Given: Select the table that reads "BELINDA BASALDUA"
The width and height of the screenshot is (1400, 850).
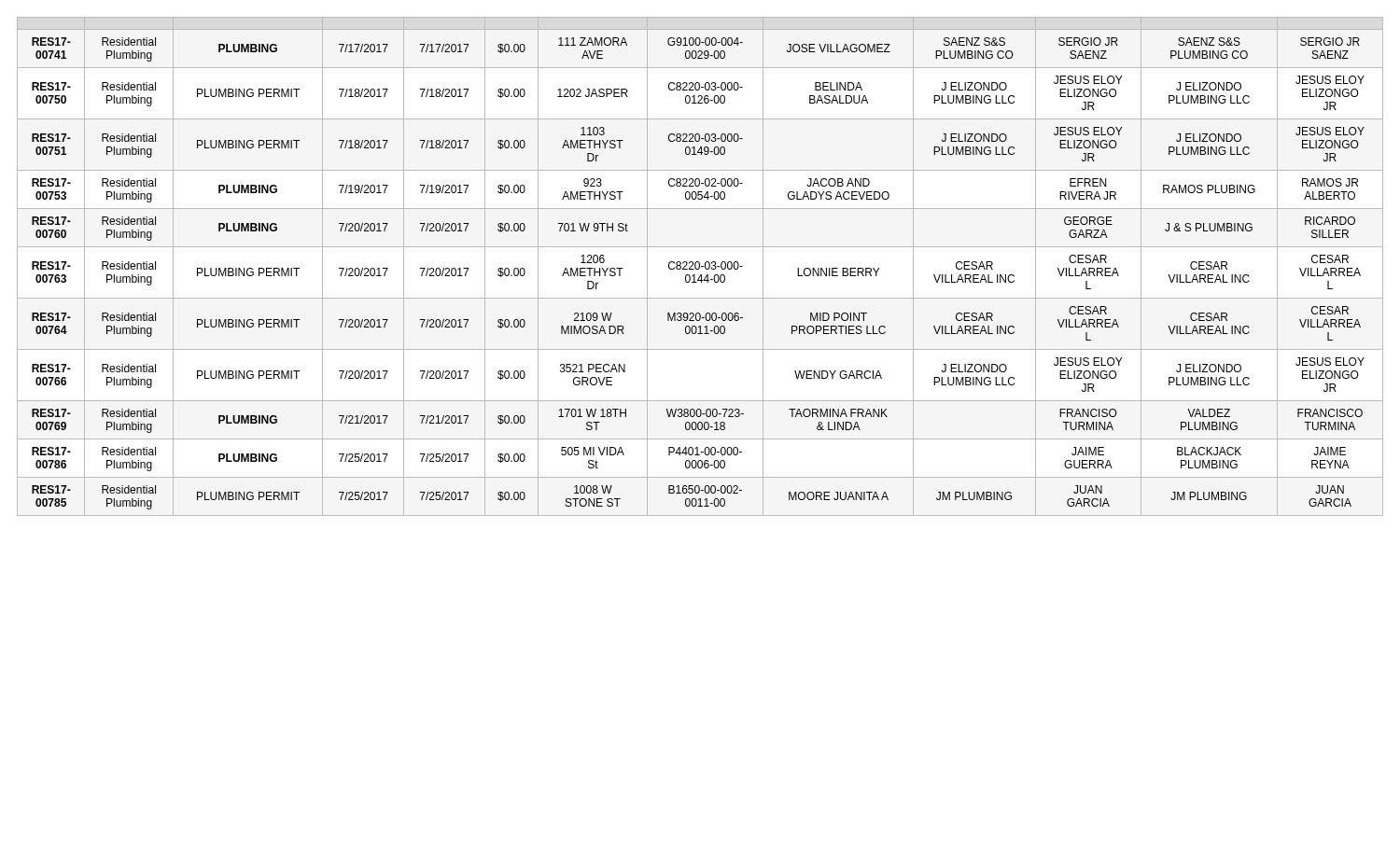Looking at the screenshot, I should coord(700,266).
